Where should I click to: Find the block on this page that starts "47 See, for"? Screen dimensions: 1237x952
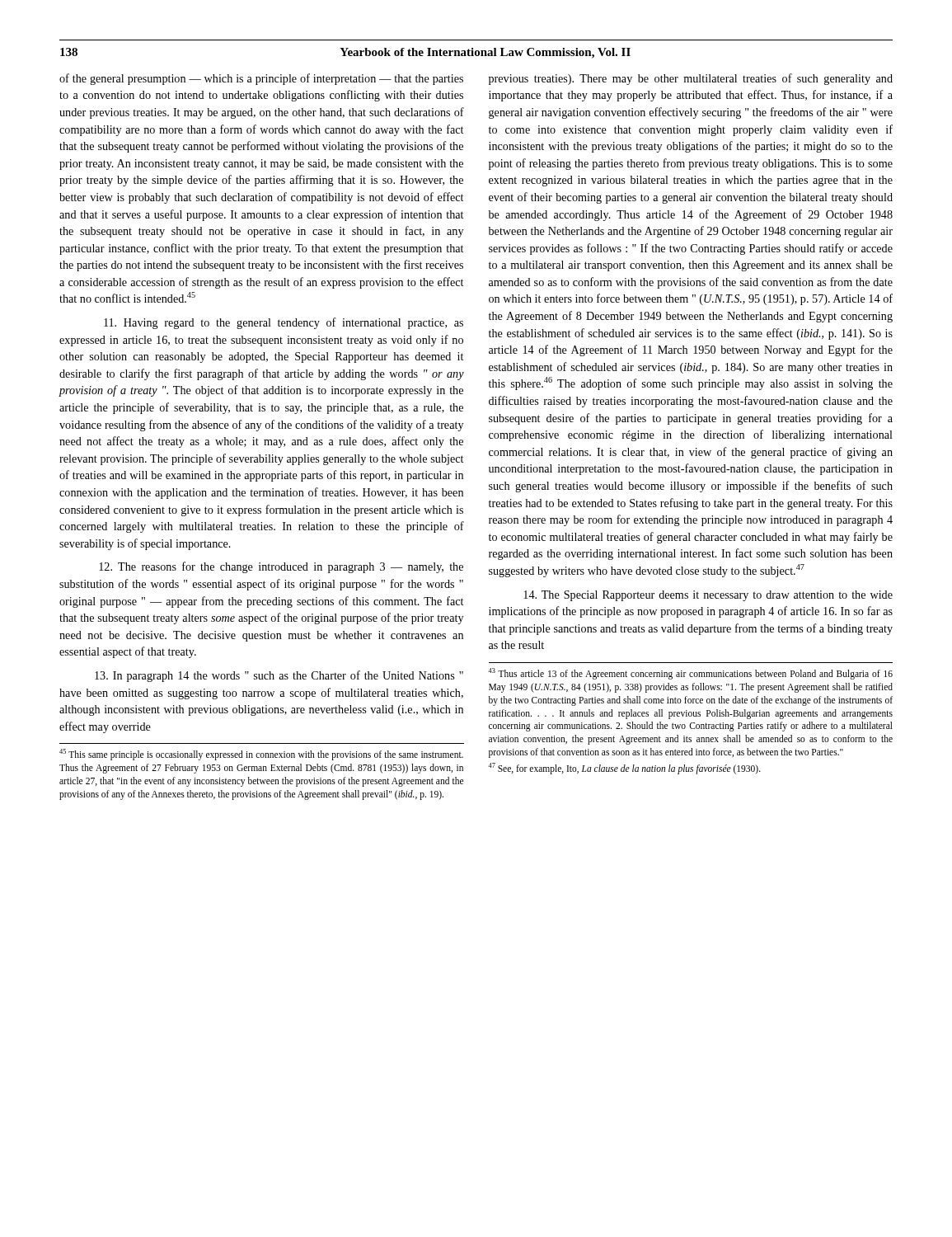click(x=691, y=769)
